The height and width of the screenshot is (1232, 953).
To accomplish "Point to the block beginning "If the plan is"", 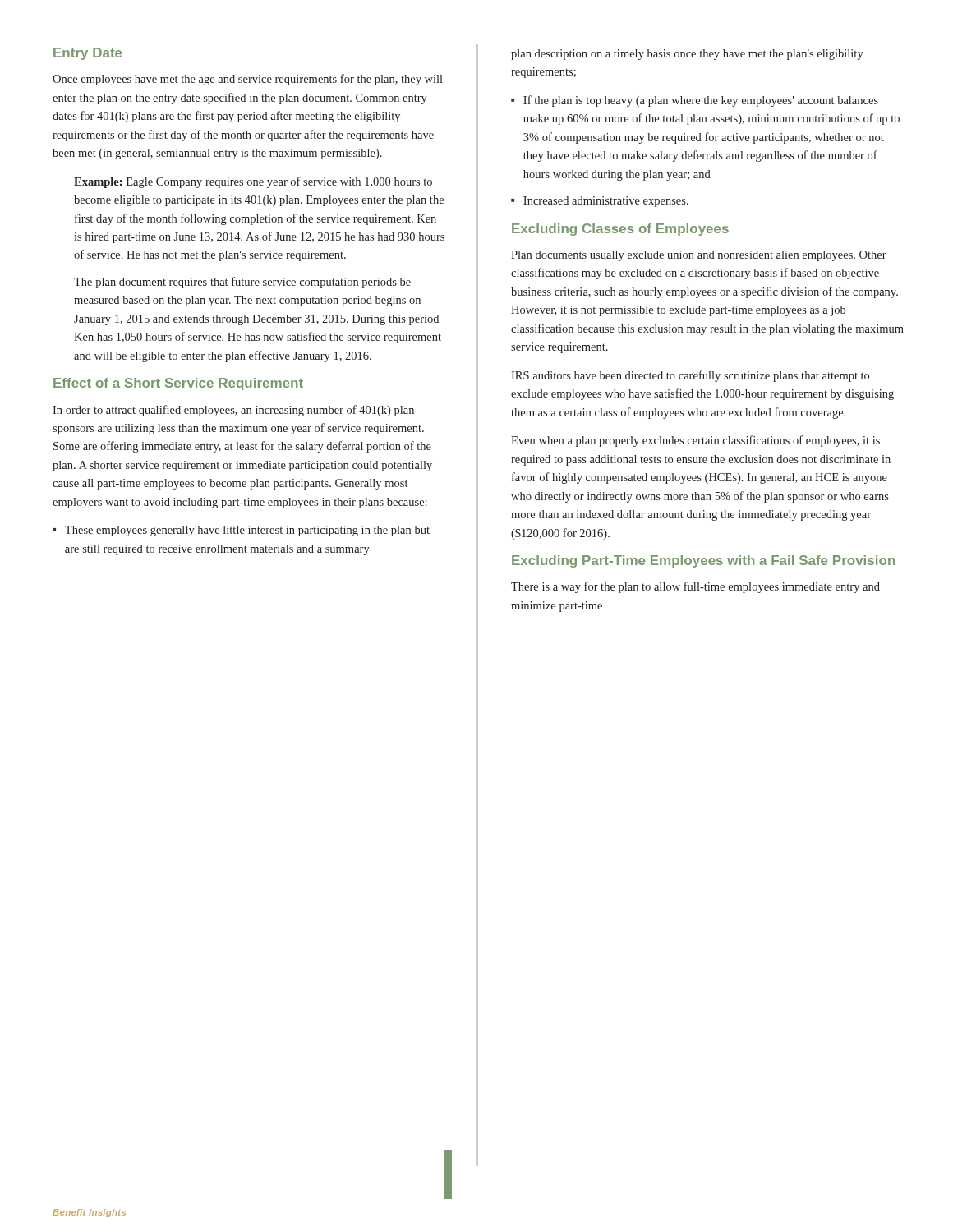I will (x=712, y=137).
